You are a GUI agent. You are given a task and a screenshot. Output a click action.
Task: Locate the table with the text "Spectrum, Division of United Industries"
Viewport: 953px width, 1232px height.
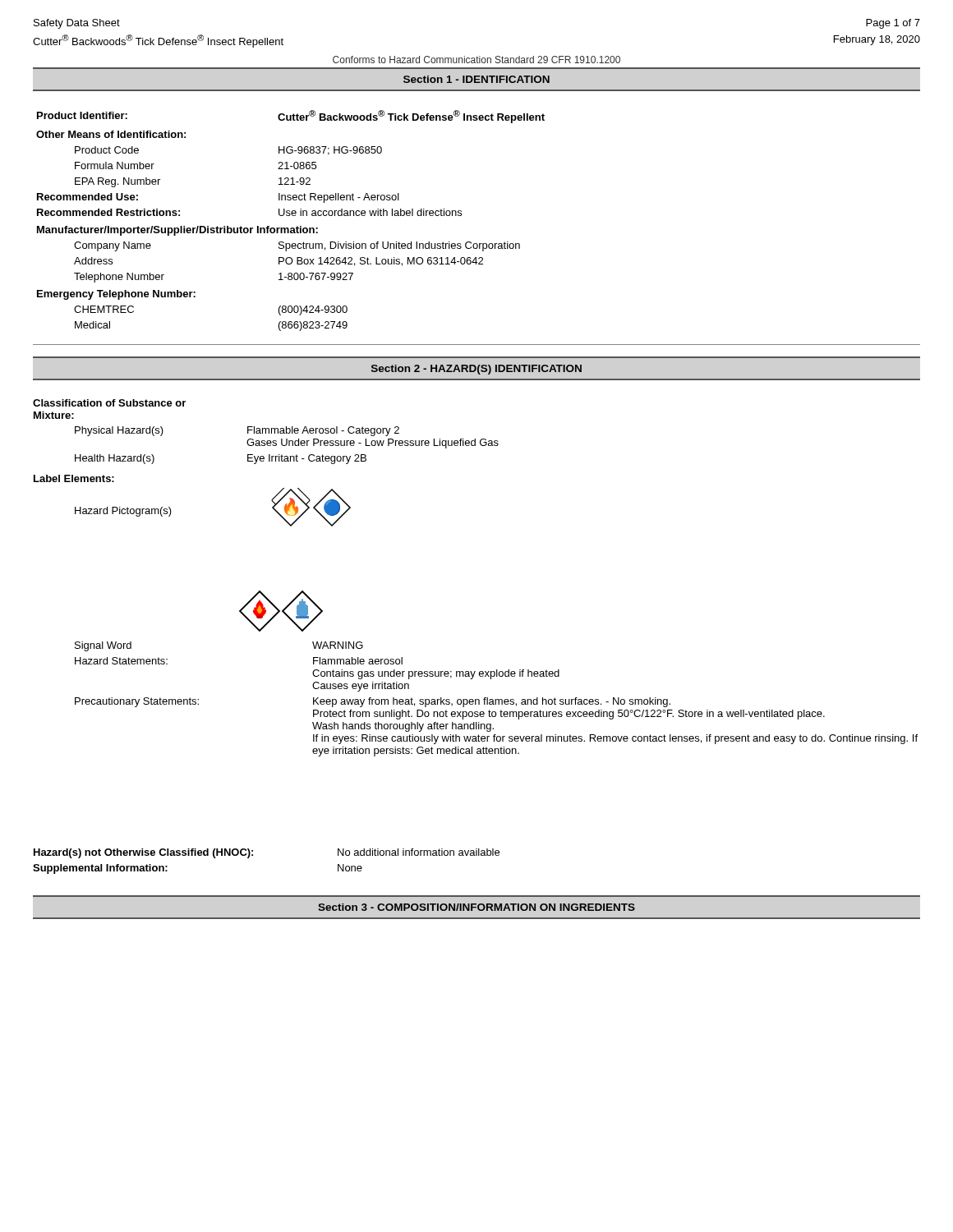click(476, 218)
